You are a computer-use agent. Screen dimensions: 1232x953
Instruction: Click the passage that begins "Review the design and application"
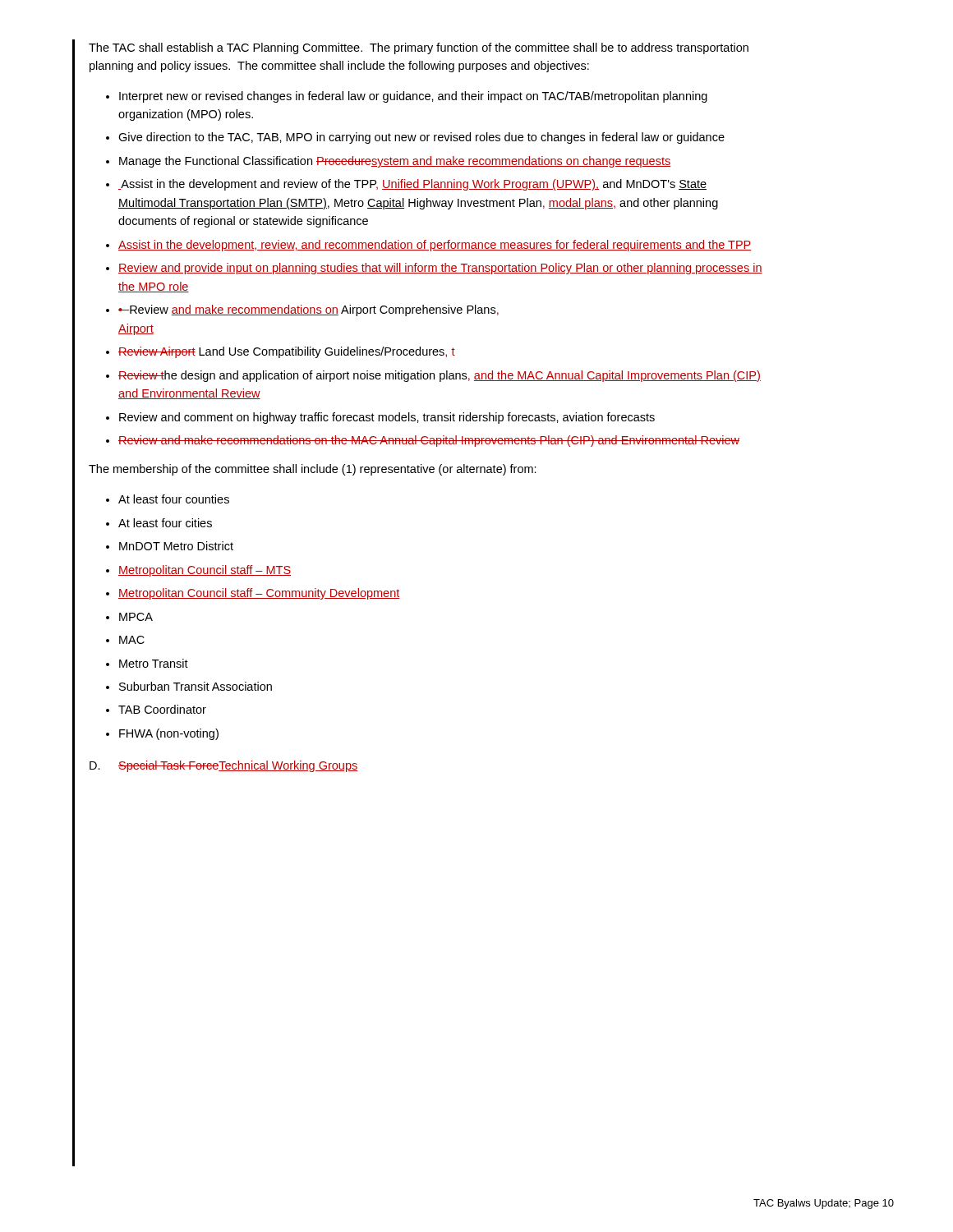[439, 384]
